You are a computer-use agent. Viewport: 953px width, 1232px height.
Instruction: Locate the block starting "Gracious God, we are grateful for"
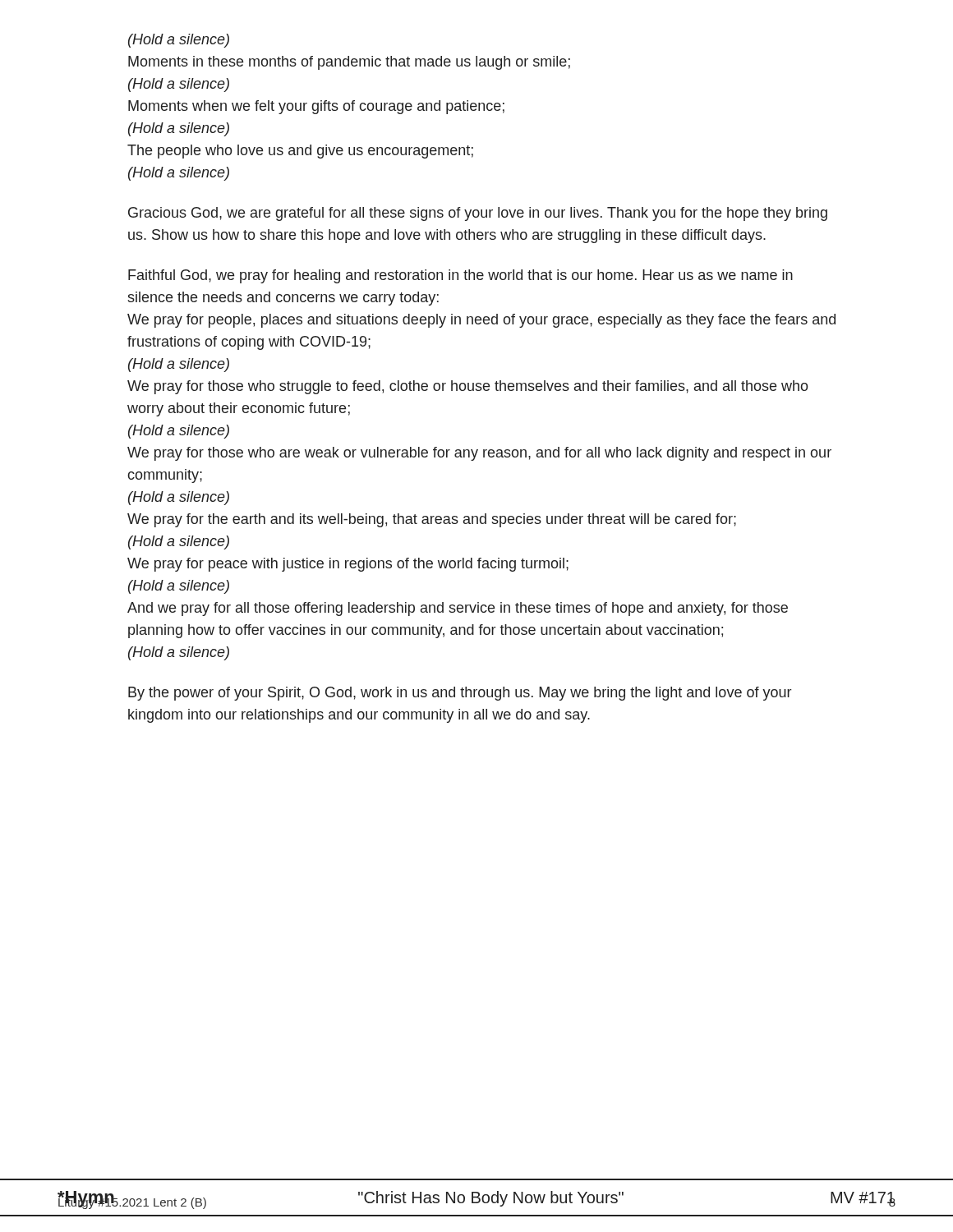click(485, 224)
